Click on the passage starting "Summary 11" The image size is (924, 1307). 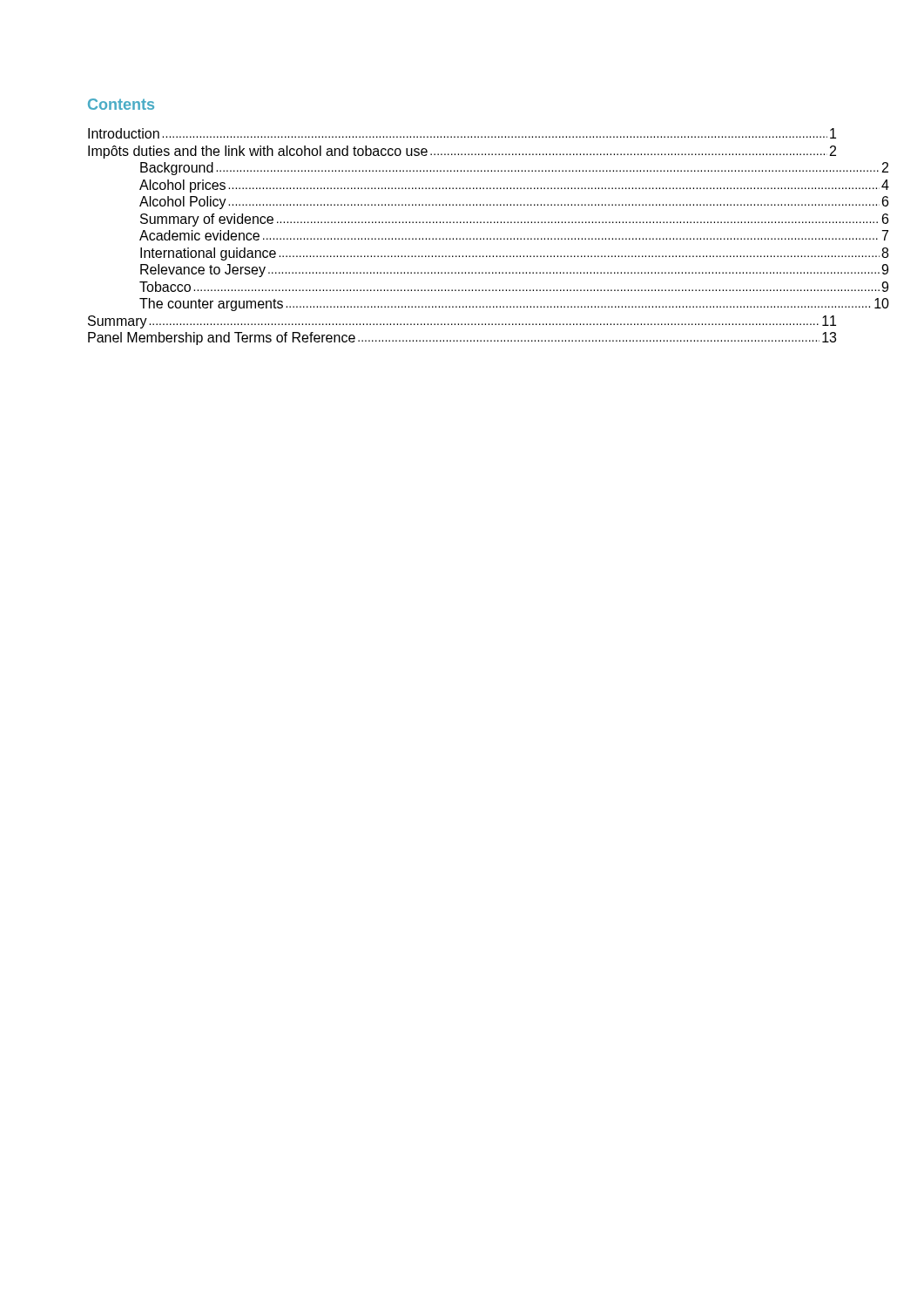coord(462,321)
